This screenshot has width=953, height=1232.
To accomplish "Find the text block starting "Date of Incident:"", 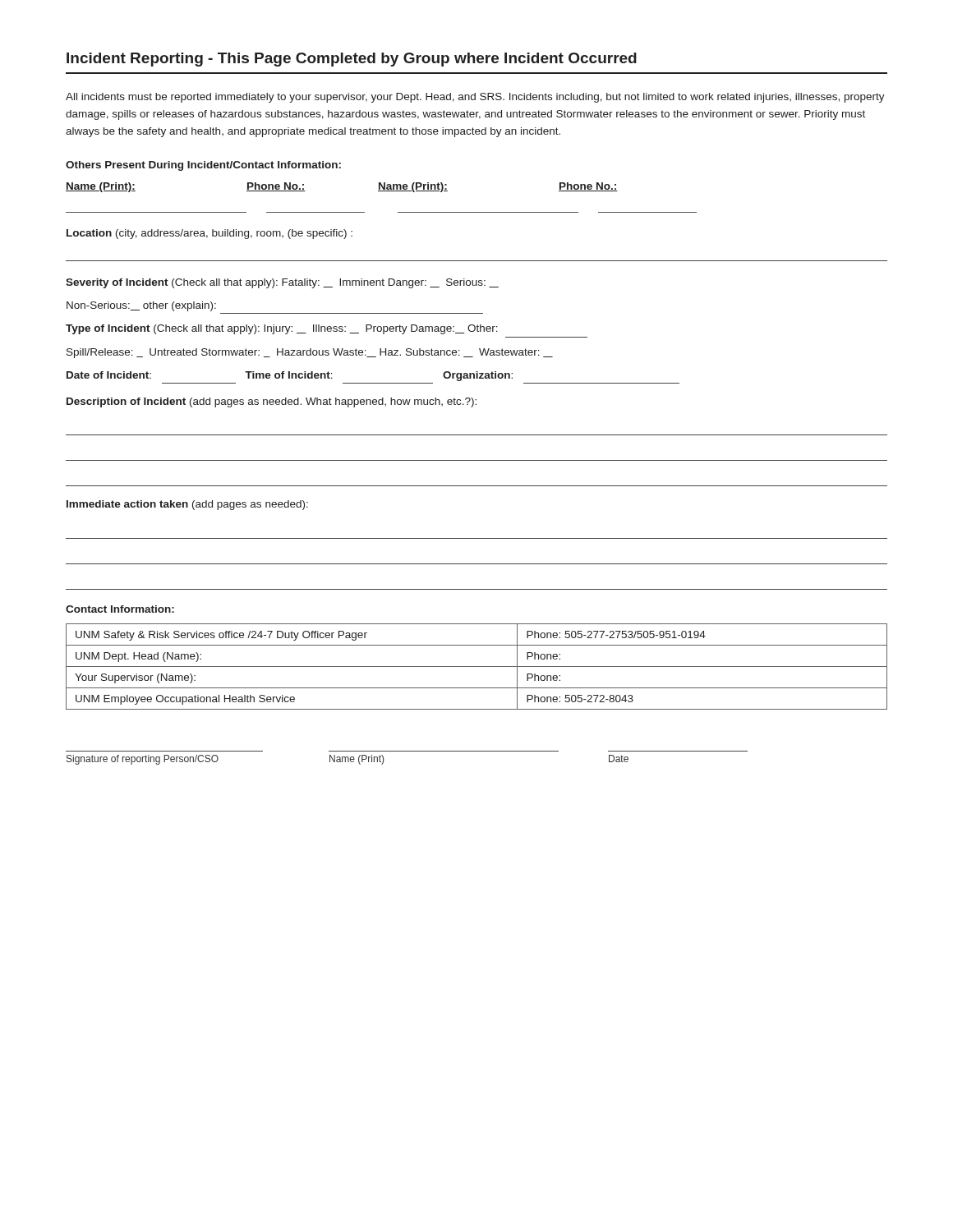I will 373,376.
